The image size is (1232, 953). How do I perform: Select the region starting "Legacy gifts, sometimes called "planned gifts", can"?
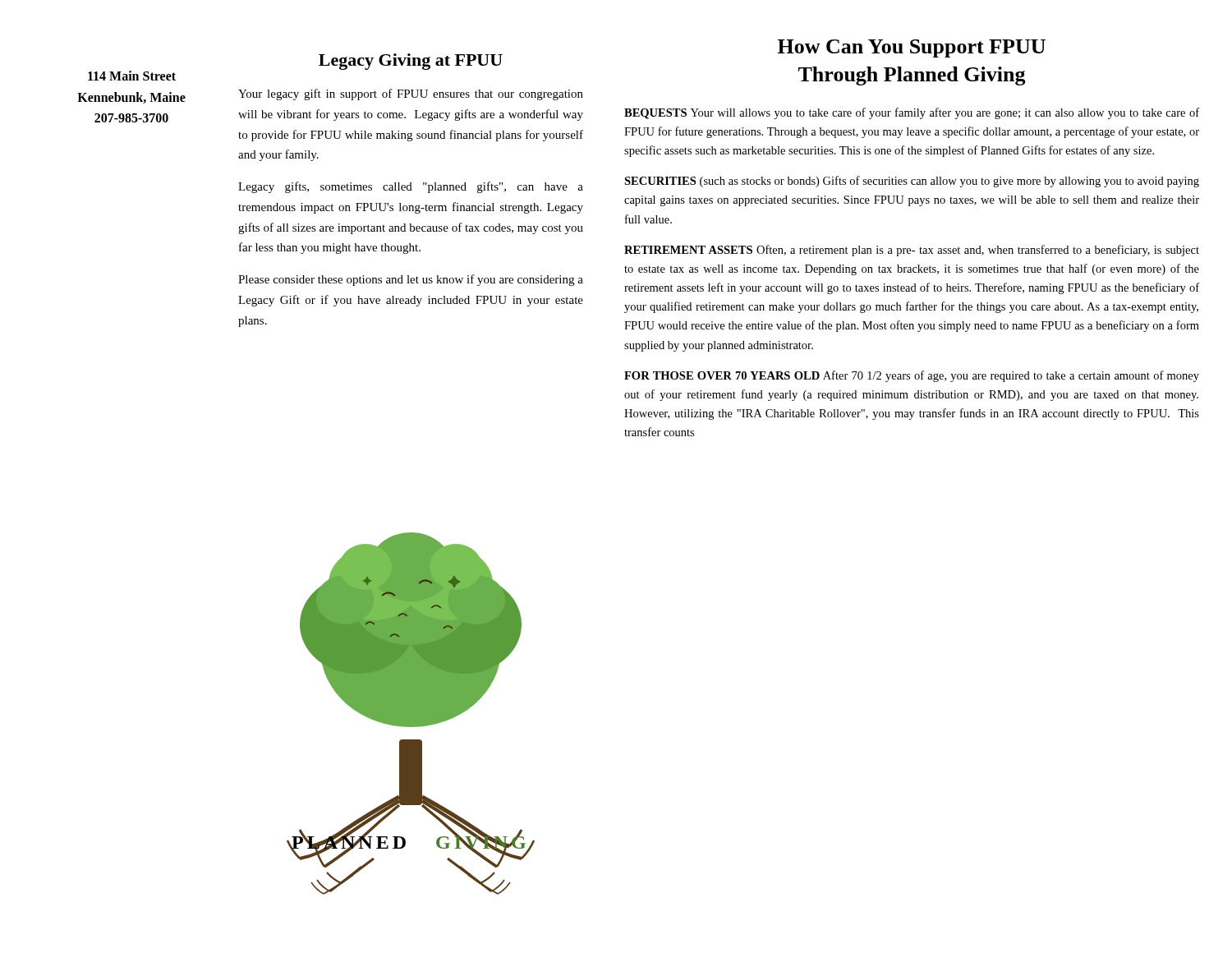point(411,217)
